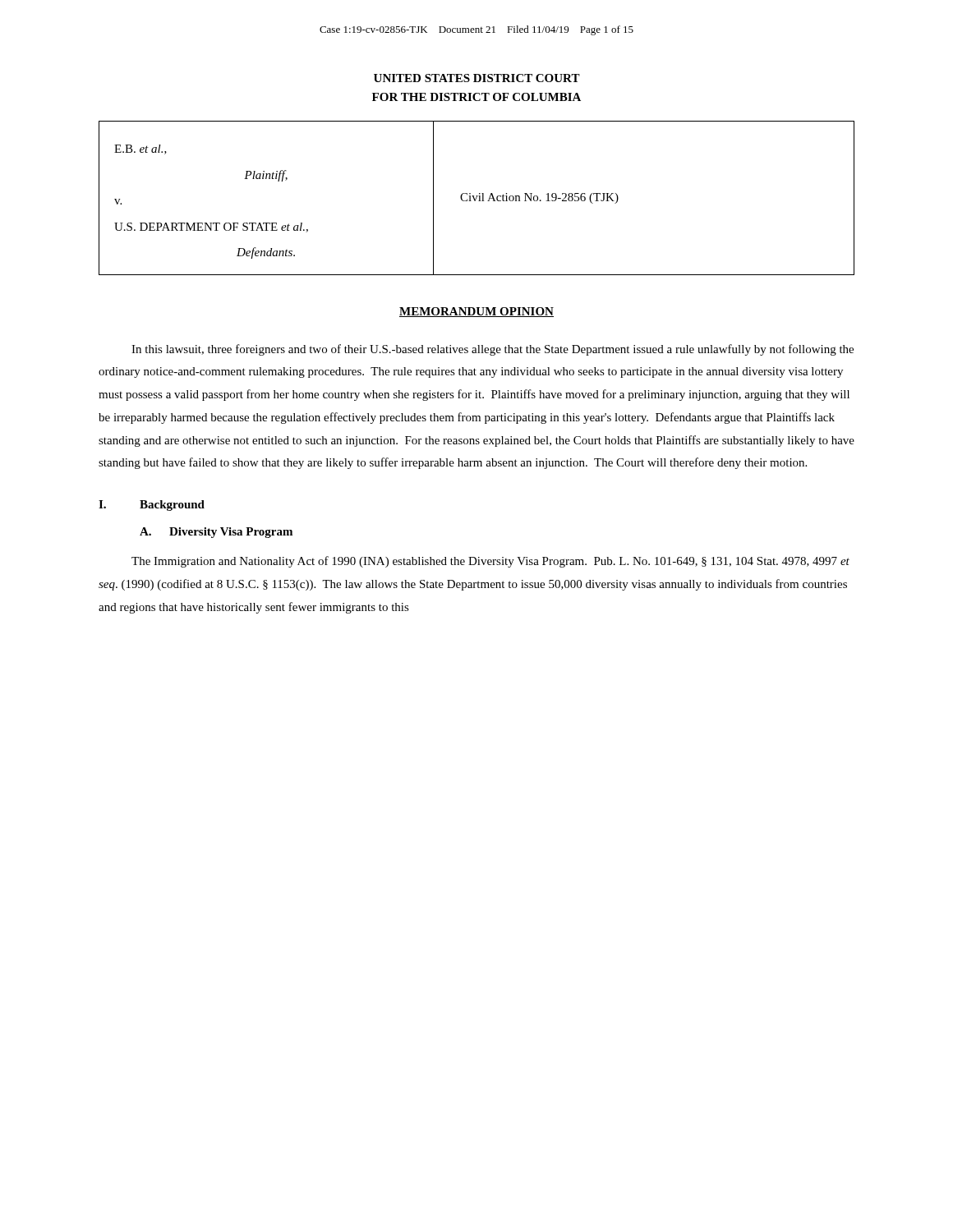Image resolution: width=953 pixels, height=1232 pixels.
Task: Click on the section header that reads "A. Diversity Visa Program"
Action: [x=216, y=532]
